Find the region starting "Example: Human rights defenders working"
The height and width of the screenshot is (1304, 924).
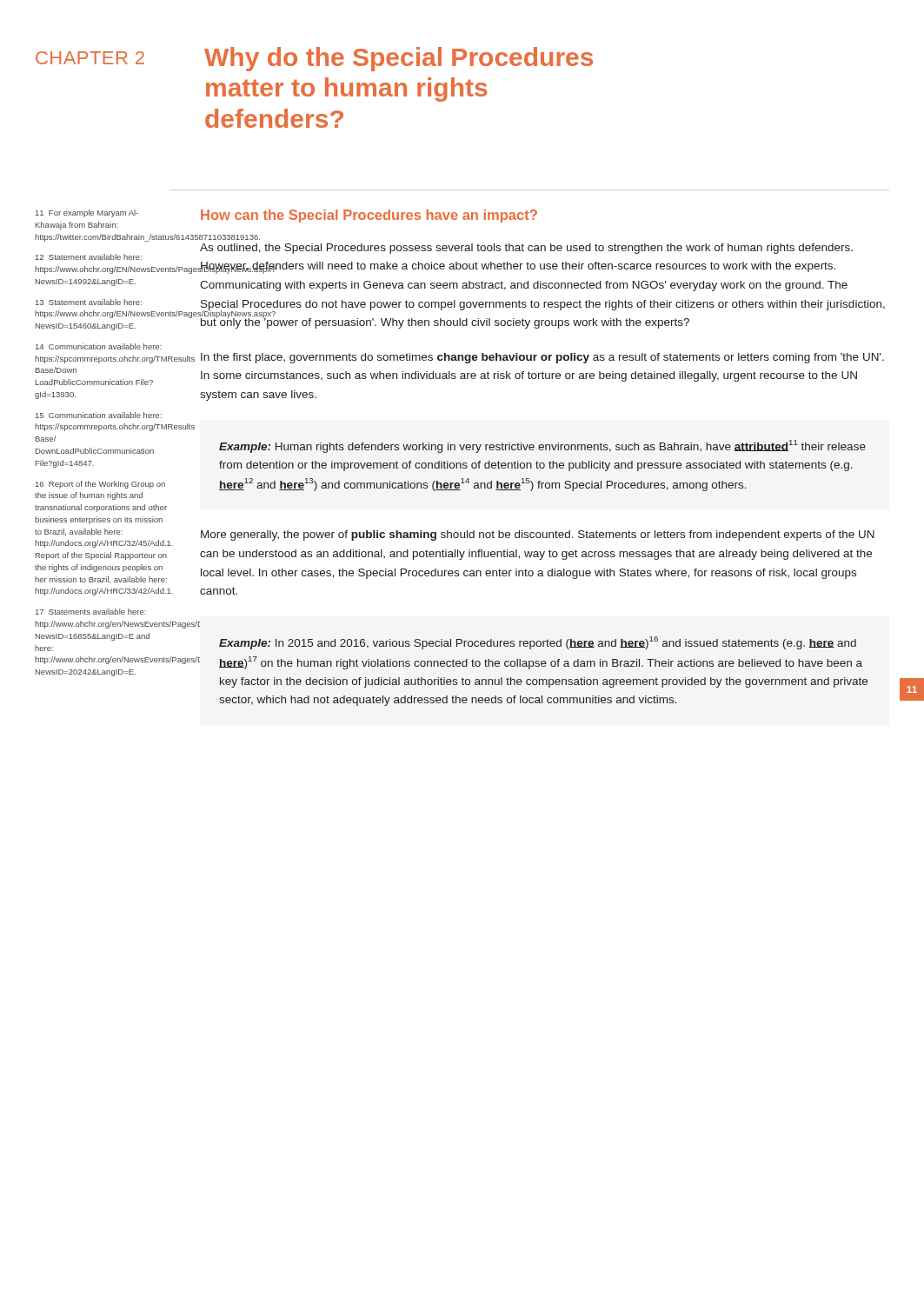tap(542, 464)
